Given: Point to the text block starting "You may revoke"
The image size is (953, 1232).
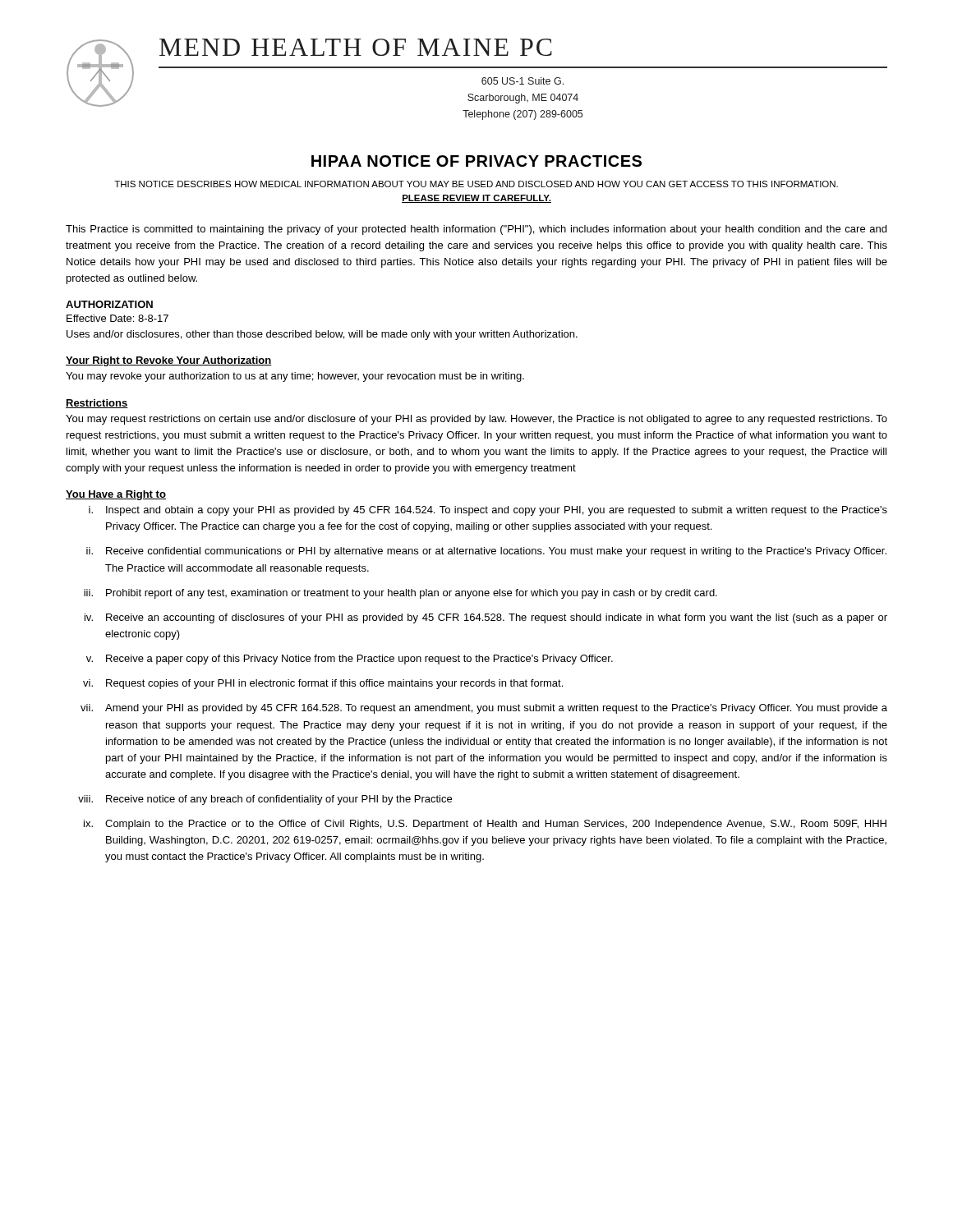Looking at the screenshot, I should click(x=295, y=376).
